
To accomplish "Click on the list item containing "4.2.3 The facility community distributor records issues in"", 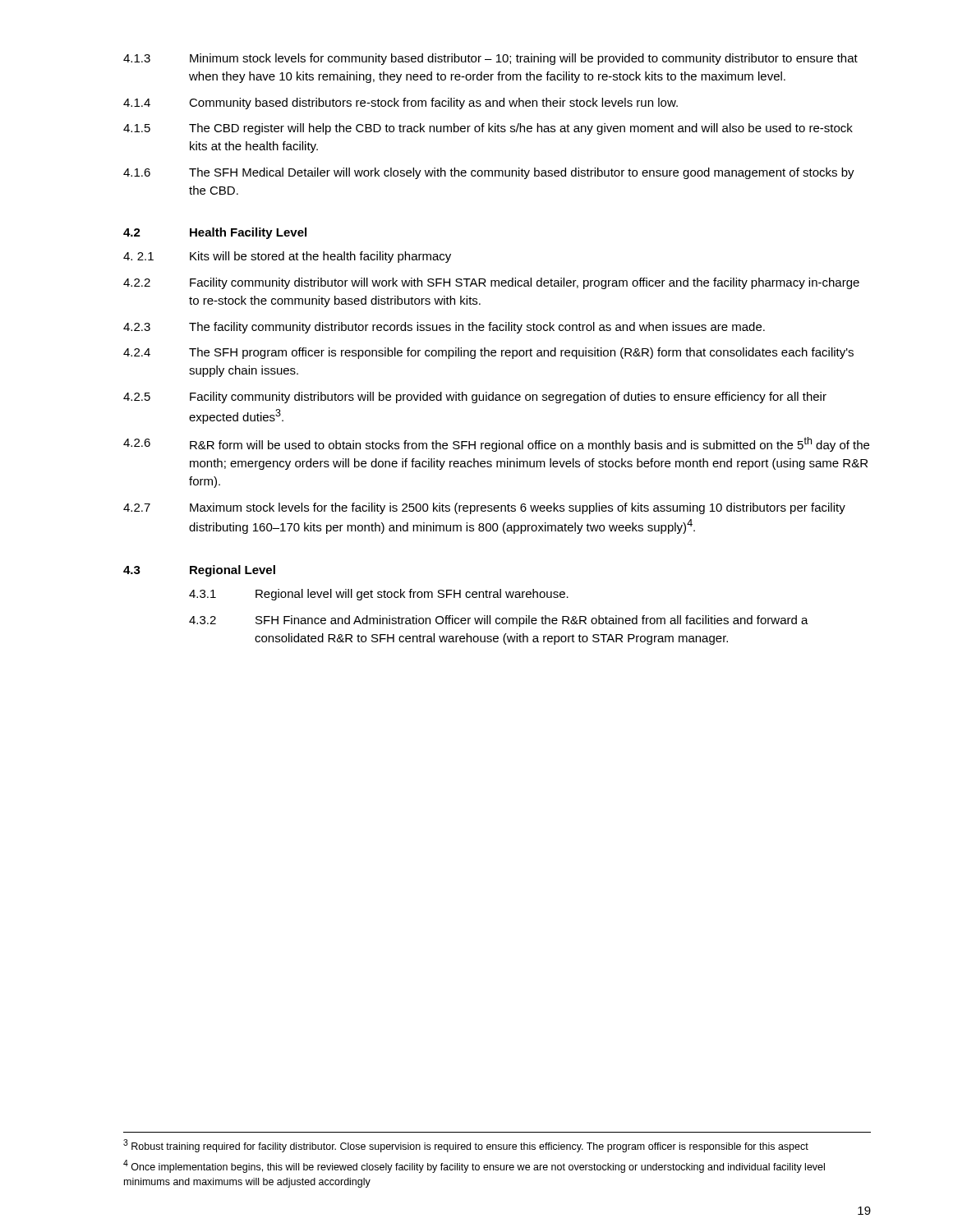I will 497,326.
